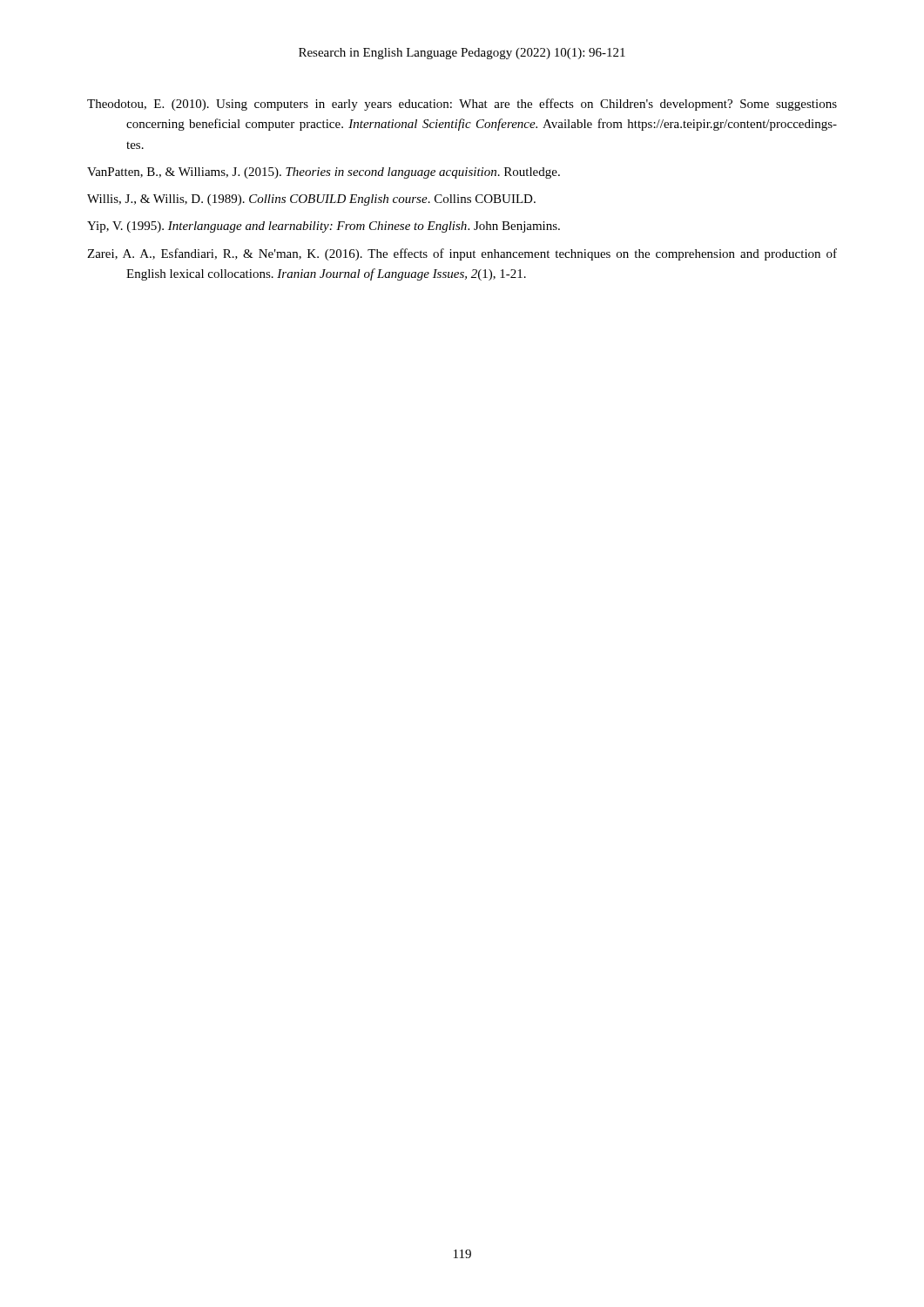Point to the text starting "Willis, J., & Willis, D. (1989). Collins COBUILD"
This screenshot has width=924, height=1307.
tap(312, 199)
